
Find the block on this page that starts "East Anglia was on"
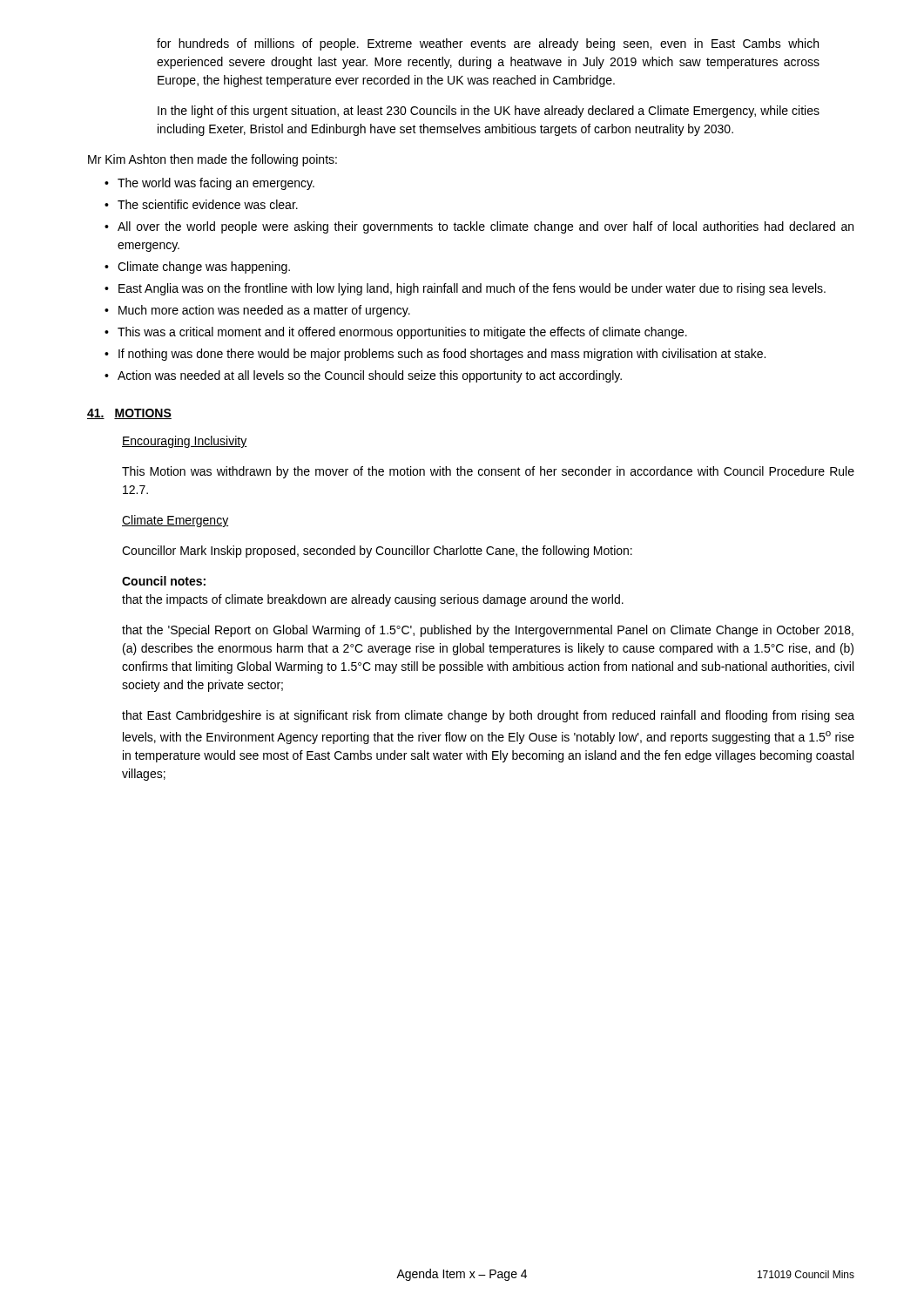[486, 289]
